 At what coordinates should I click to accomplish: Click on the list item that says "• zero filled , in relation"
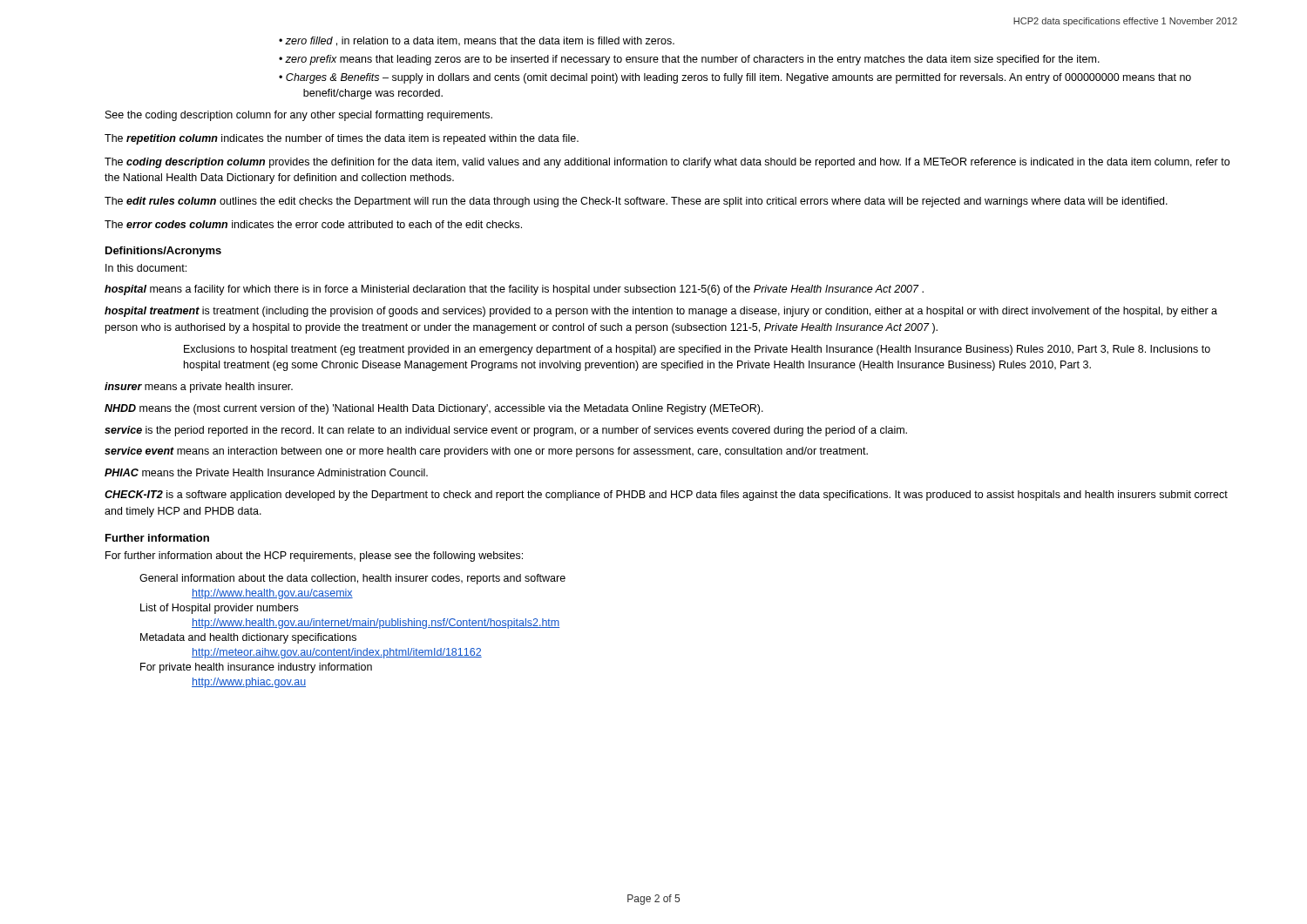(477, 41)
